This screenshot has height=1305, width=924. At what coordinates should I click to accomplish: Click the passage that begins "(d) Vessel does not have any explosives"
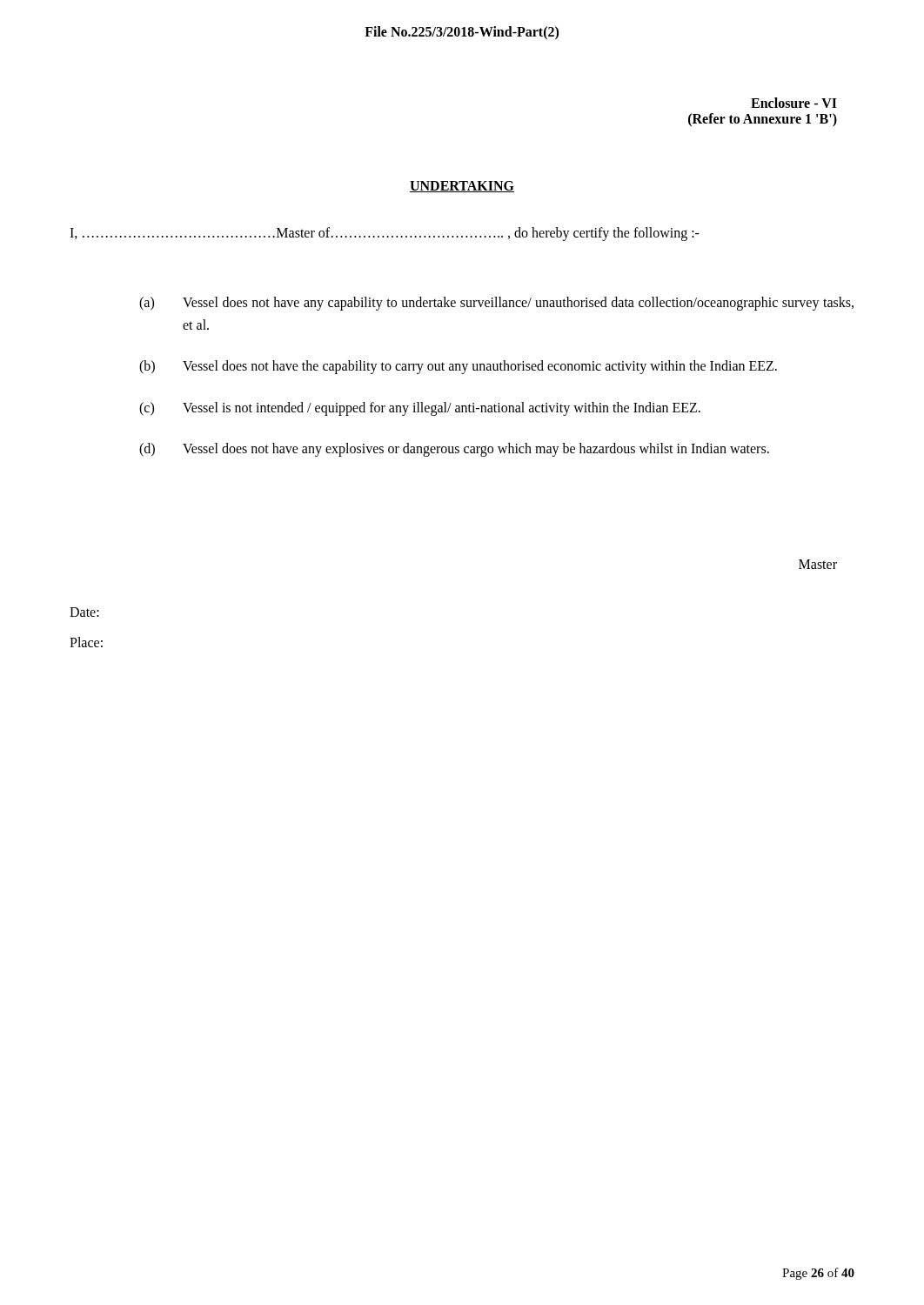[x=462, y=449]
